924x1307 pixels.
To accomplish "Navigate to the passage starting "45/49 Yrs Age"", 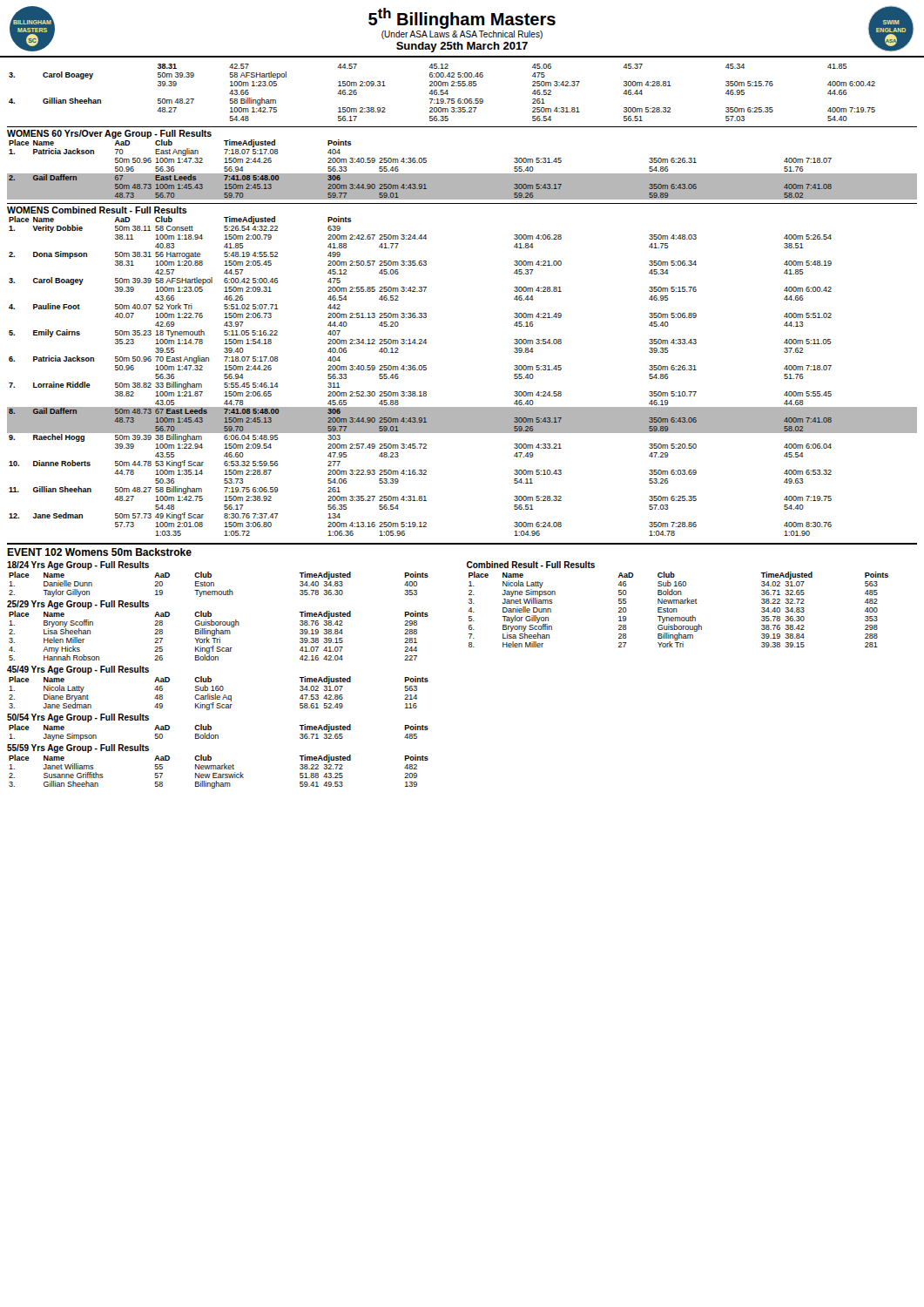I will 78,669.
